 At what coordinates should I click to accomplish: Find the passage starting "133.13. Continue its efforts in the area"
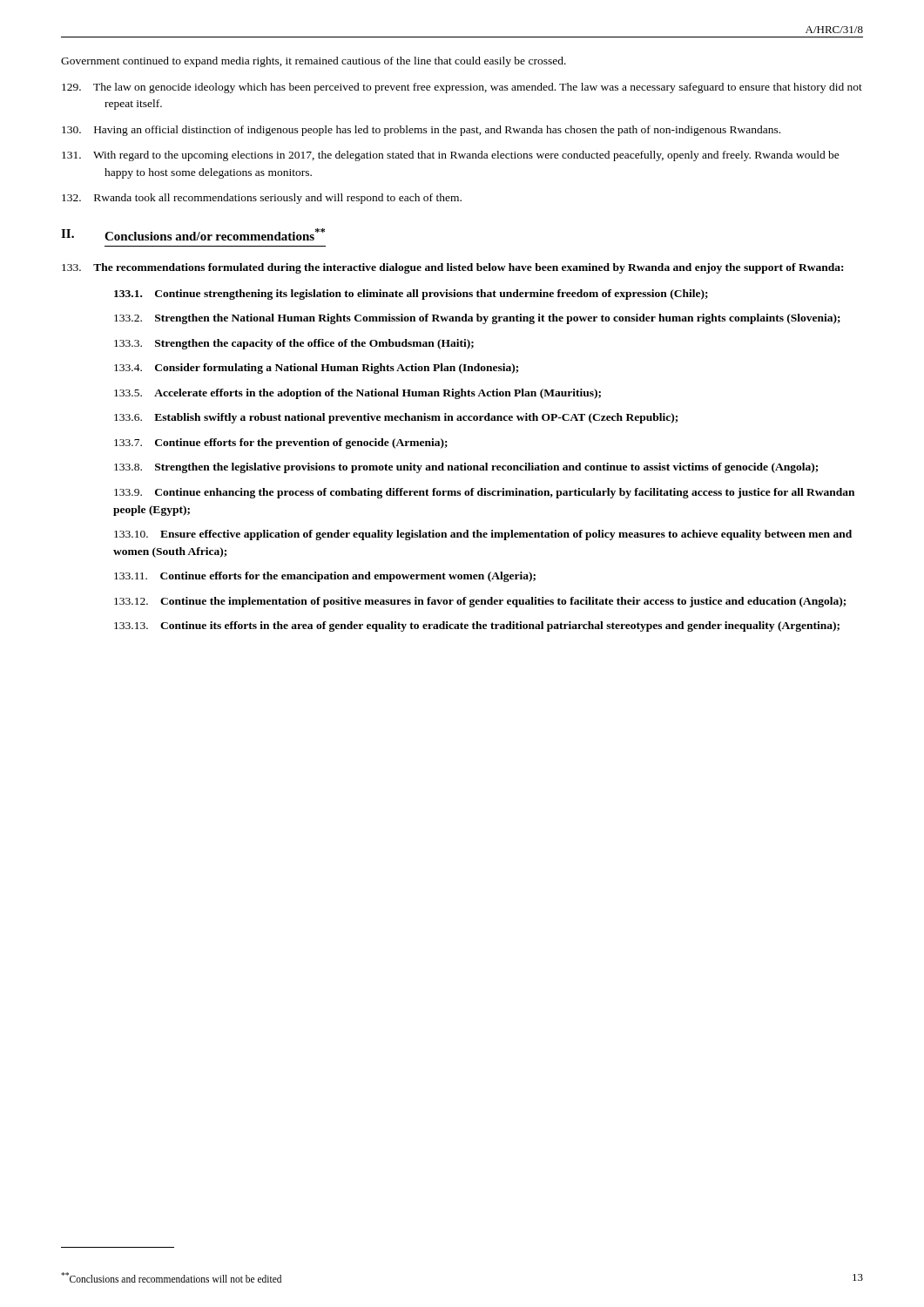(x=477, y=626)
